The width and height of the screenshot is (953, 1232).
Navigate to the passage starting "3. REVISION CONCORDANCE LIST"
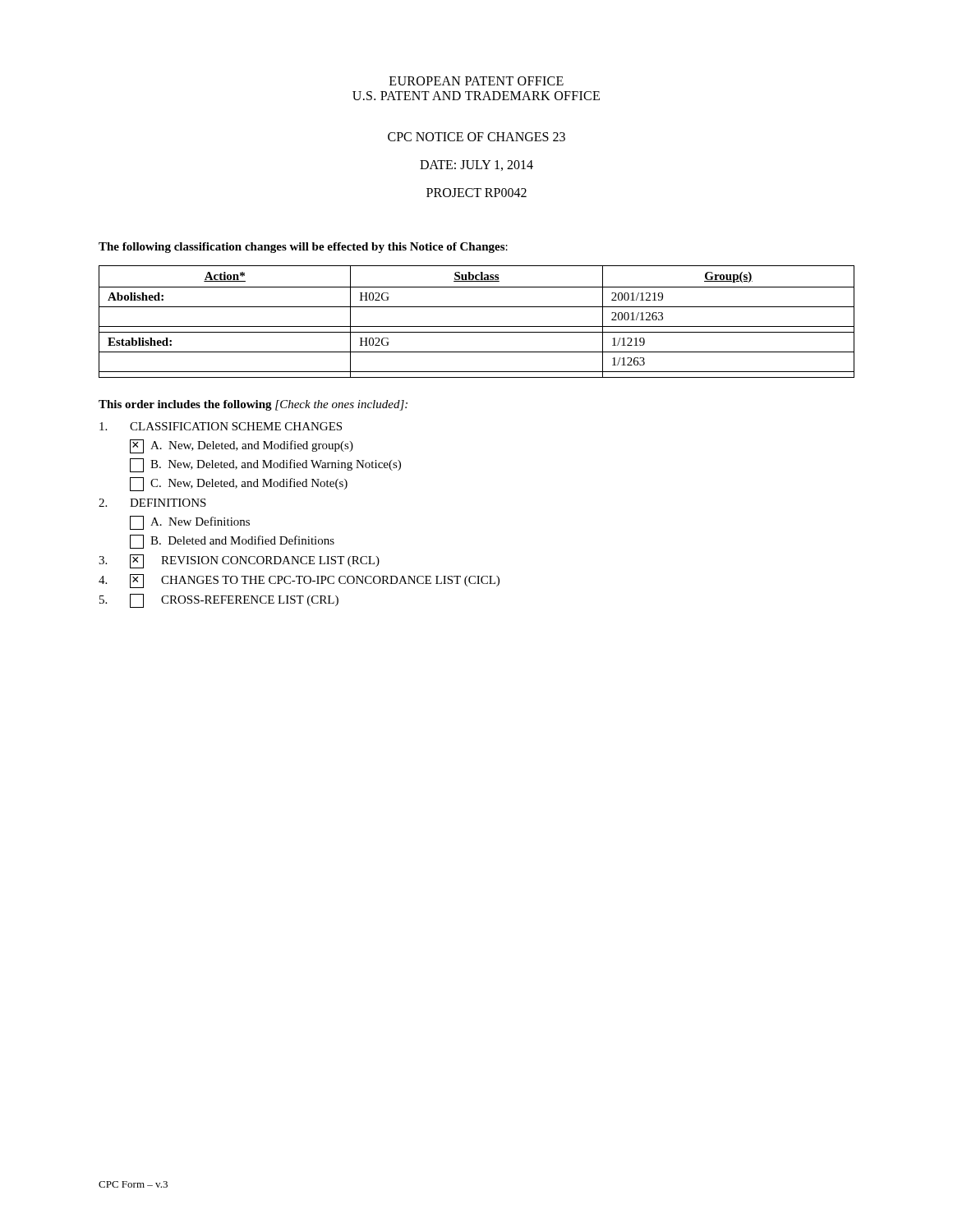click(x=239, y=561)
